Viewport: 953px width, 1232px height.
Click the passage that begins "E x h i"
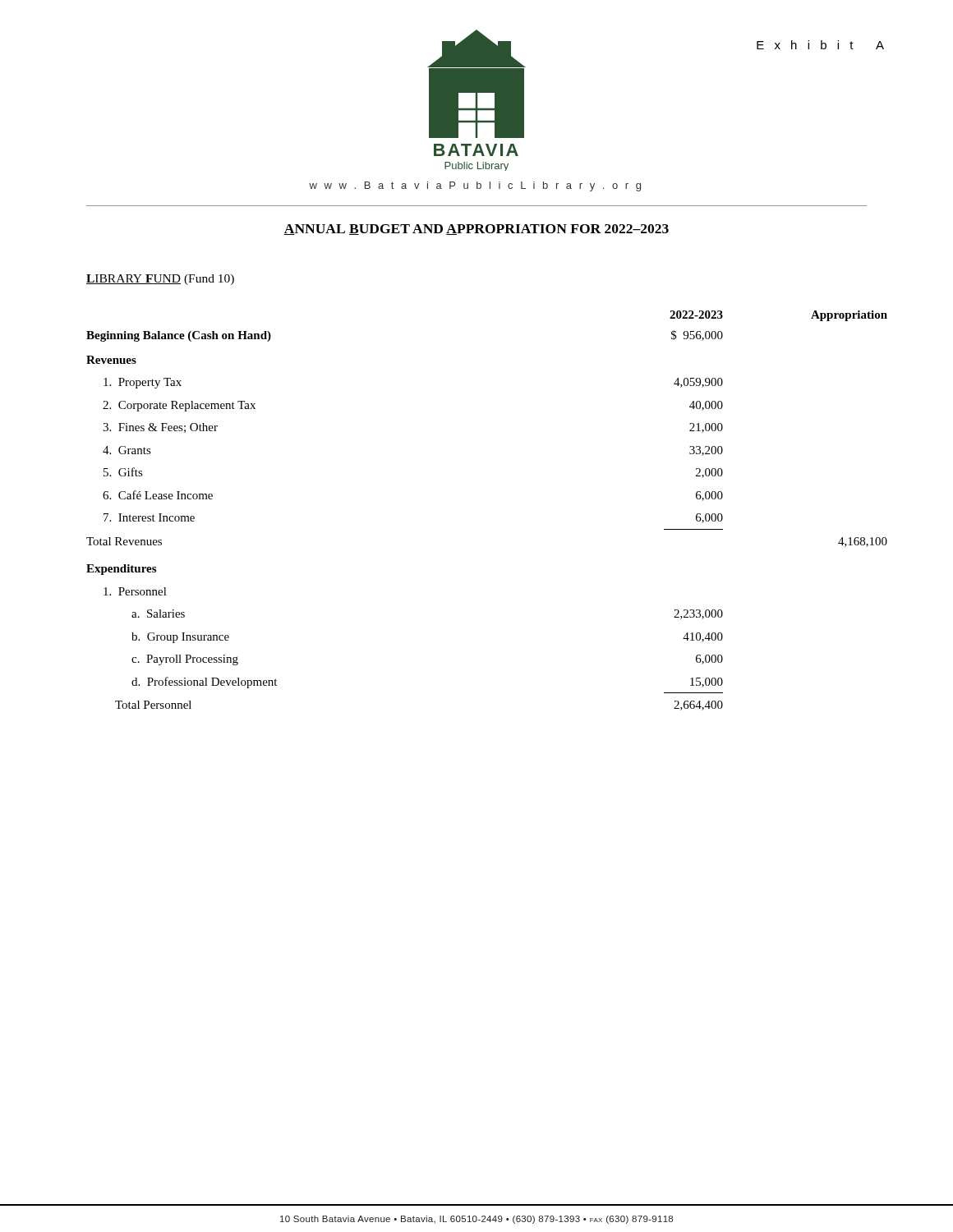coord(822,45)
